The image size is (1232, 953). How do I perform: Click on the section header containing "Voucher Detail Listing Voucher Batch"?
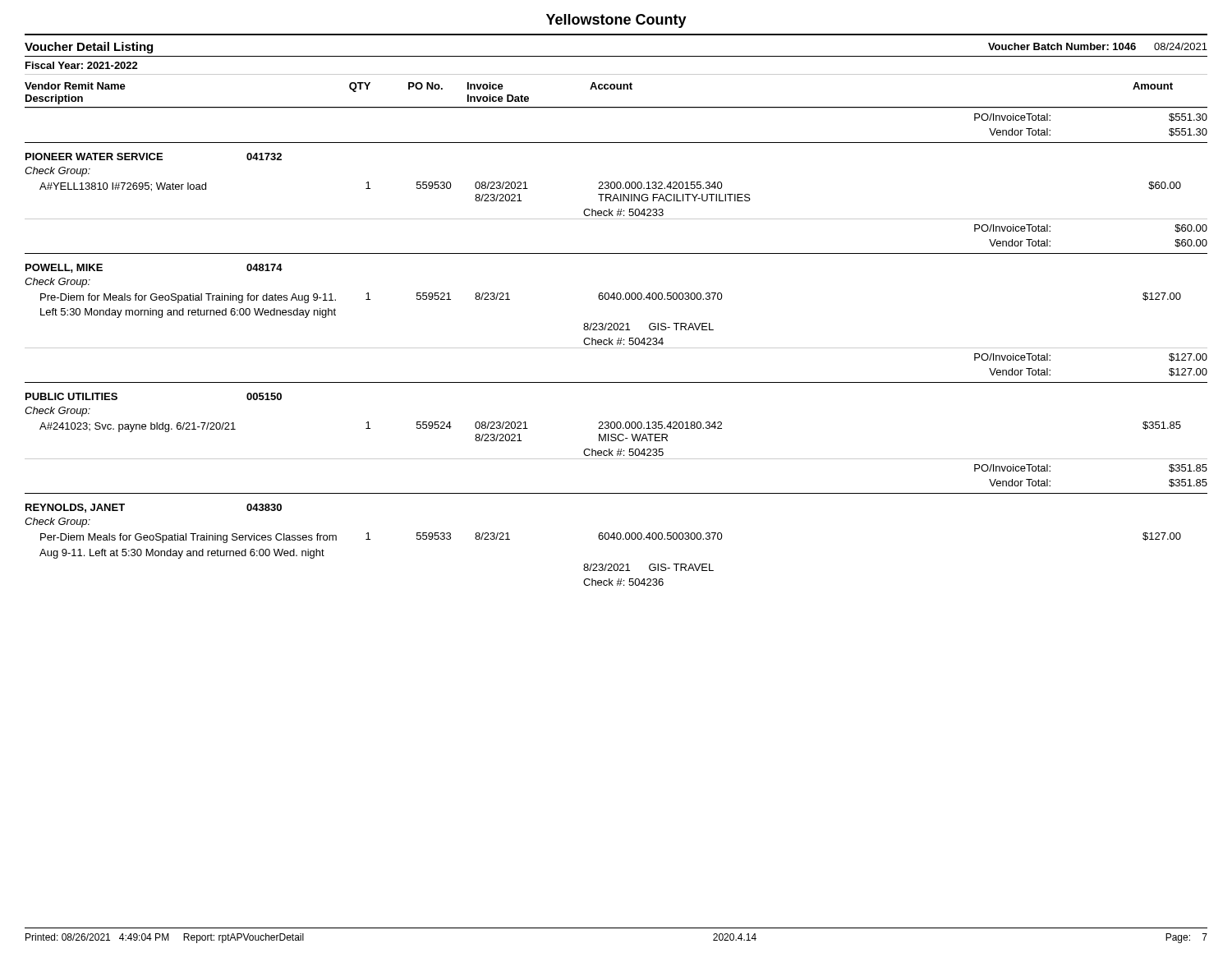pos(616,46)
